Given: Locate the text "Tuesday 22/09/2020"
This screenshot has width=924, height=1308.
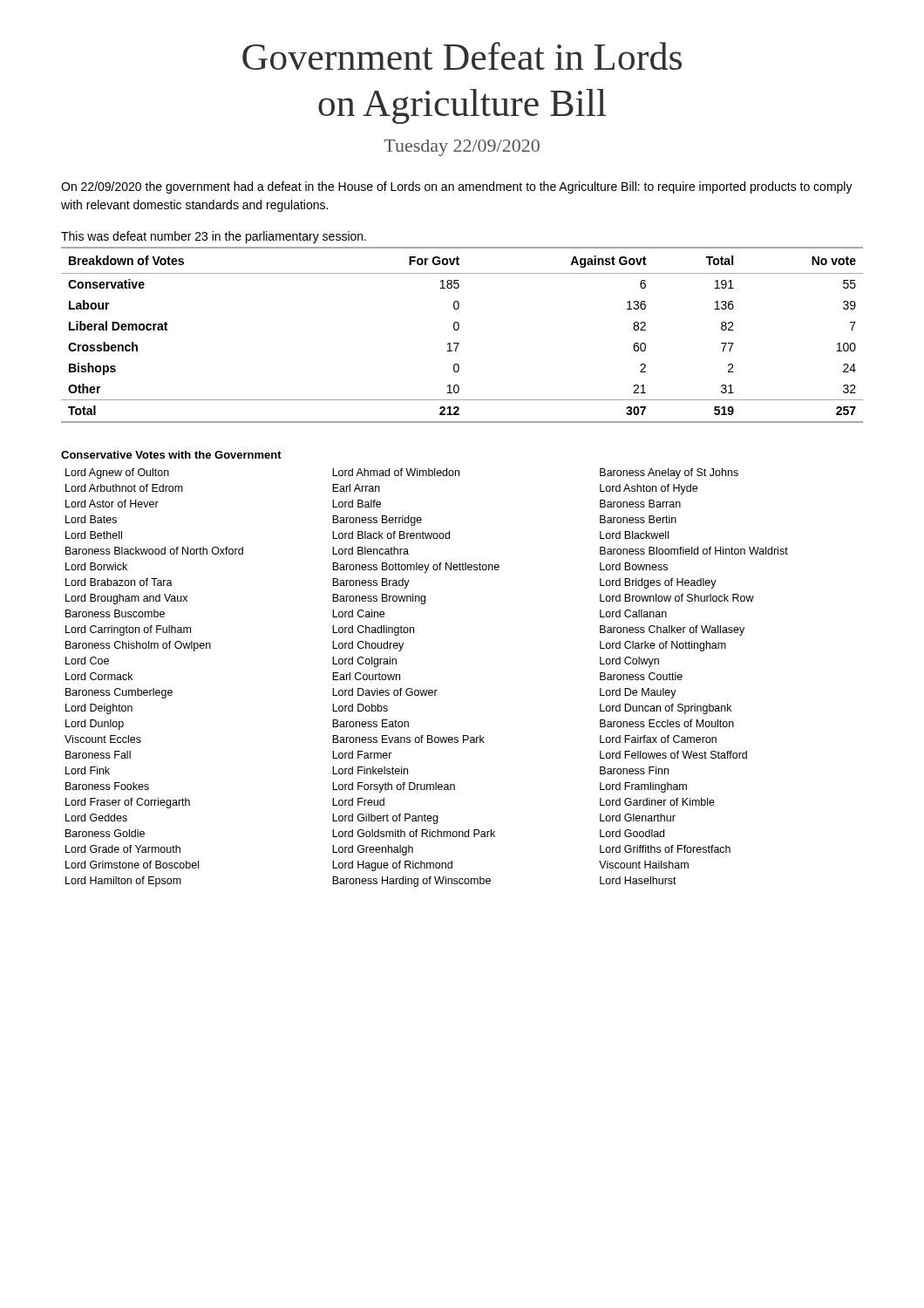Looking at the screenshot, I should point(462,145).
